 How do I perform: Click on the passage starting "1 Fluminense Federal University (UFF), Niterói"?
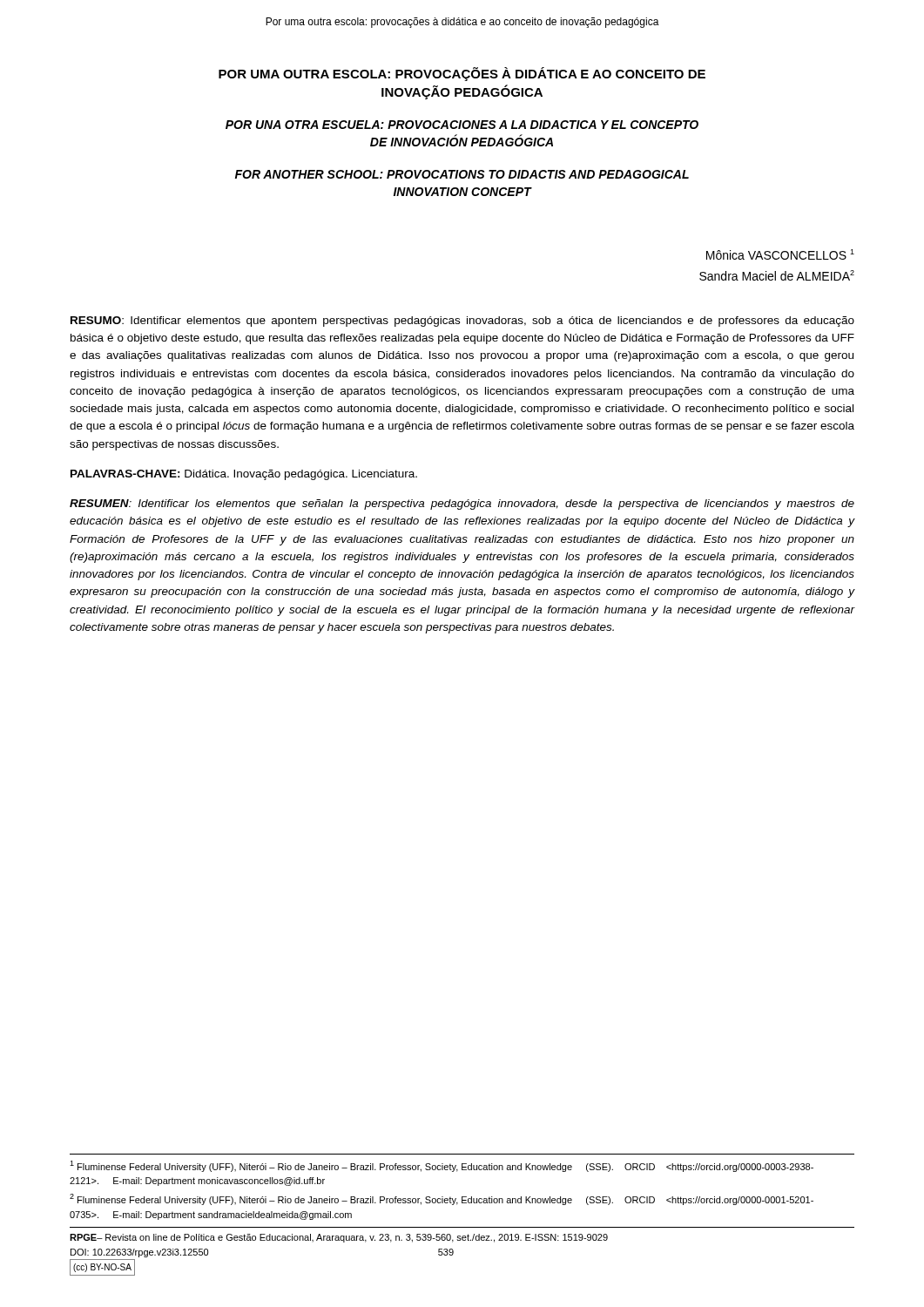tap(442, 1172)
